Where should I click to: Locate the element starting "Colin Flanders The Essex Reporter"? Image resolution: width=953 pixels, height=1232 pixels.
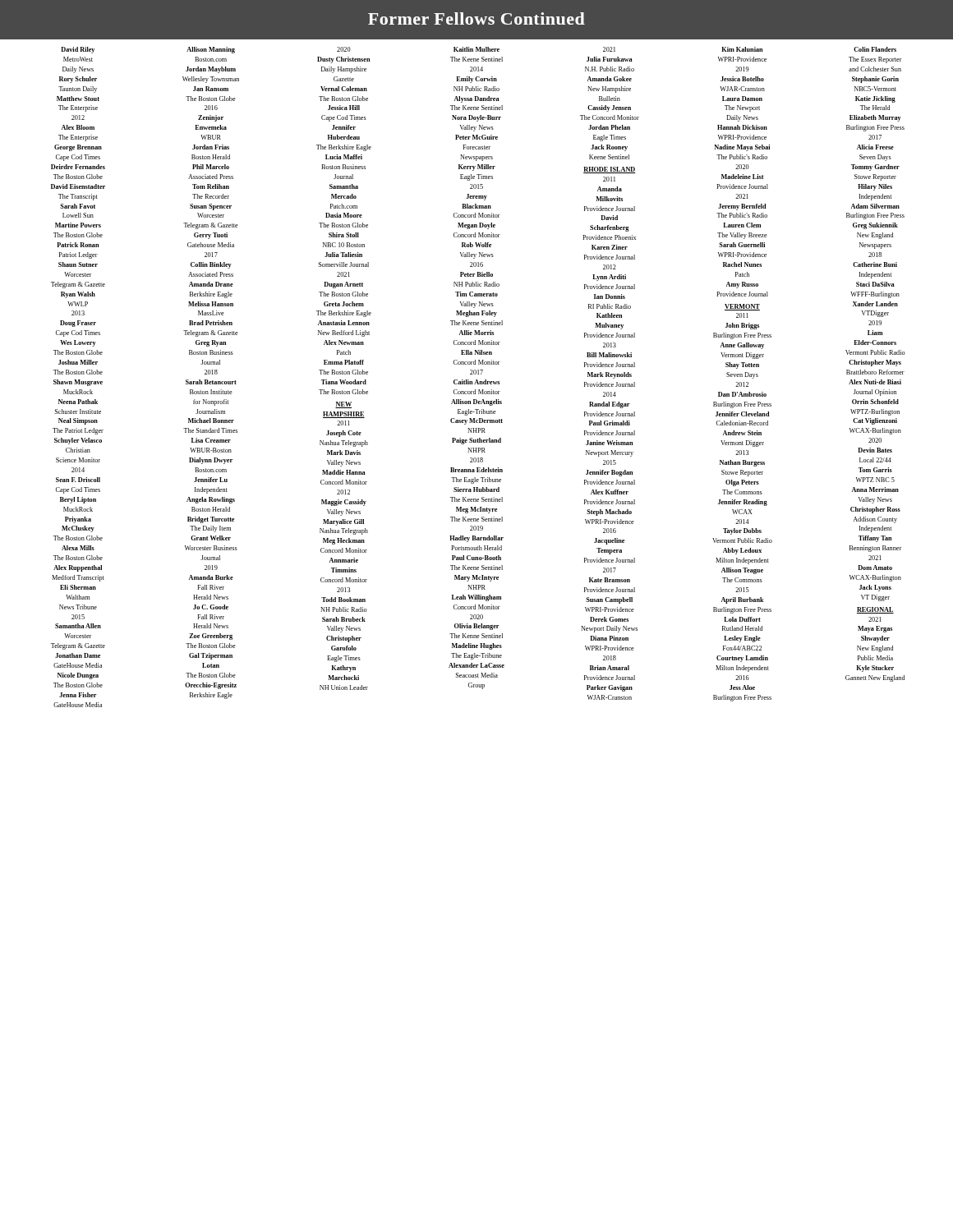pyautogui.click(x=875, y=365)
